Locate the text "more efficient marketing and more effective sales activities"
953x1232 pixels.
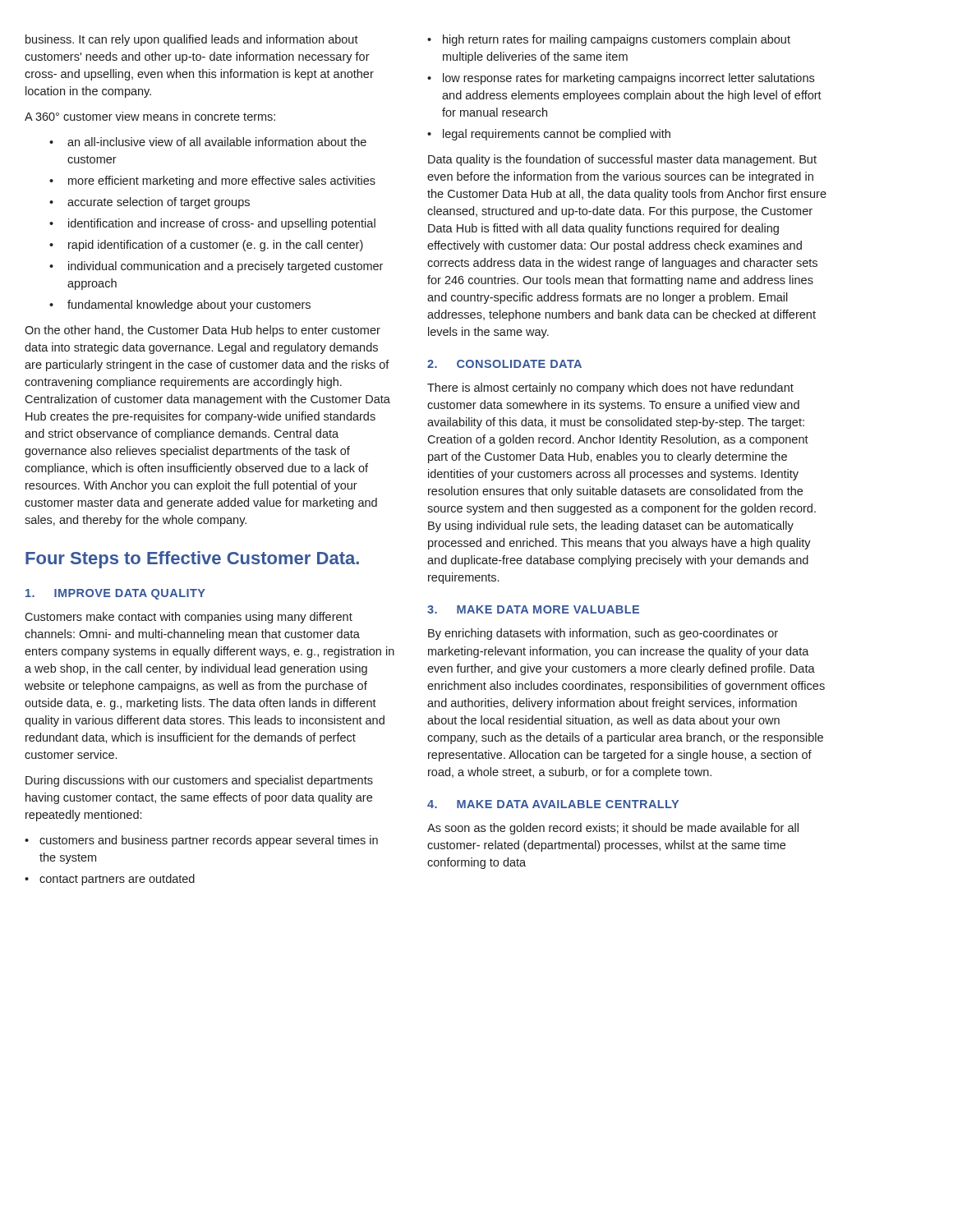point(221,181)
